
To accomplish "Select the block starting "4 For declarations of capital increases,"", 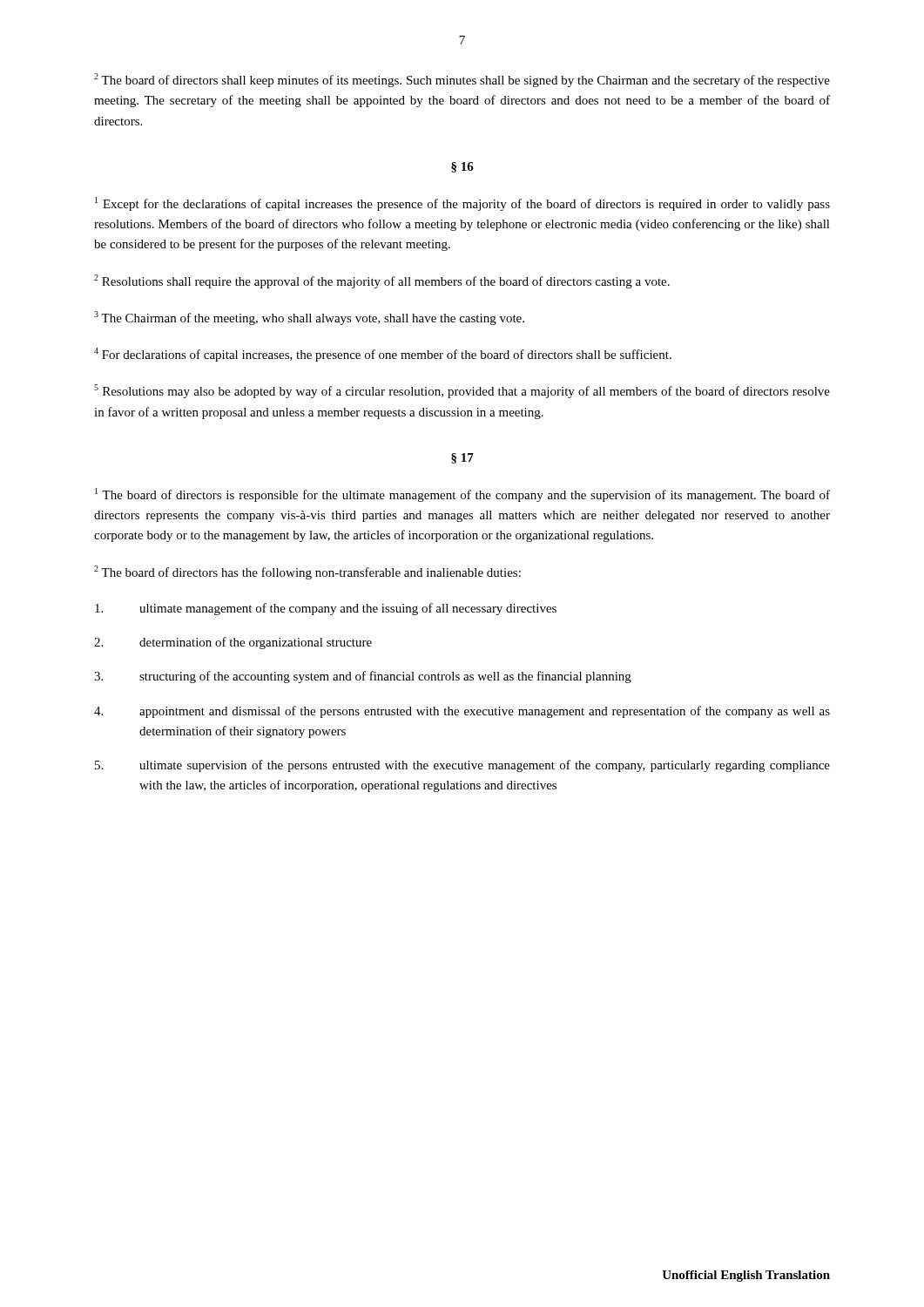I will click(383, 354).
